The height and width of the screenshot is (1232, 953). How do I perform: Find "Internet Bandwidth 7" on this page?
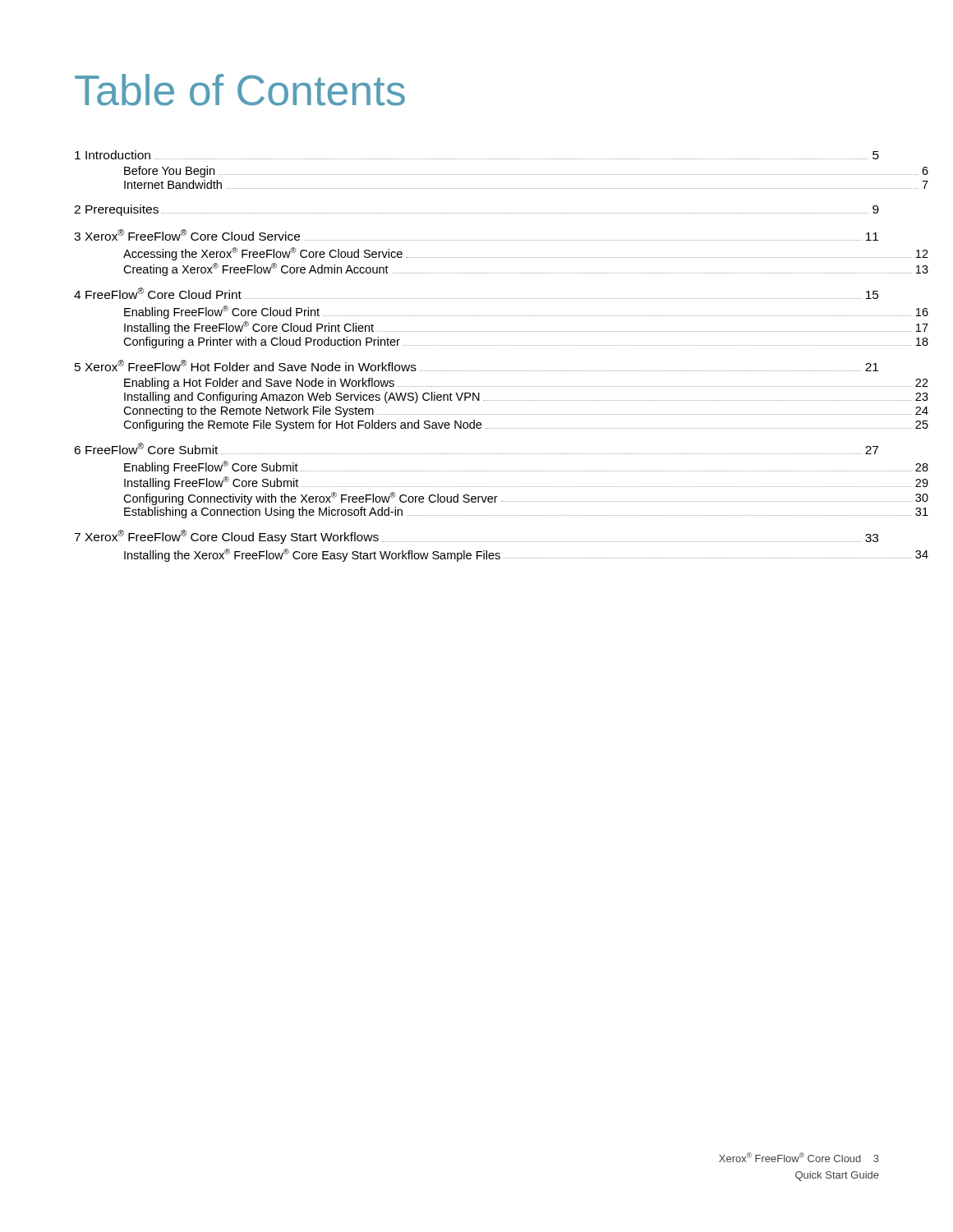526,185
